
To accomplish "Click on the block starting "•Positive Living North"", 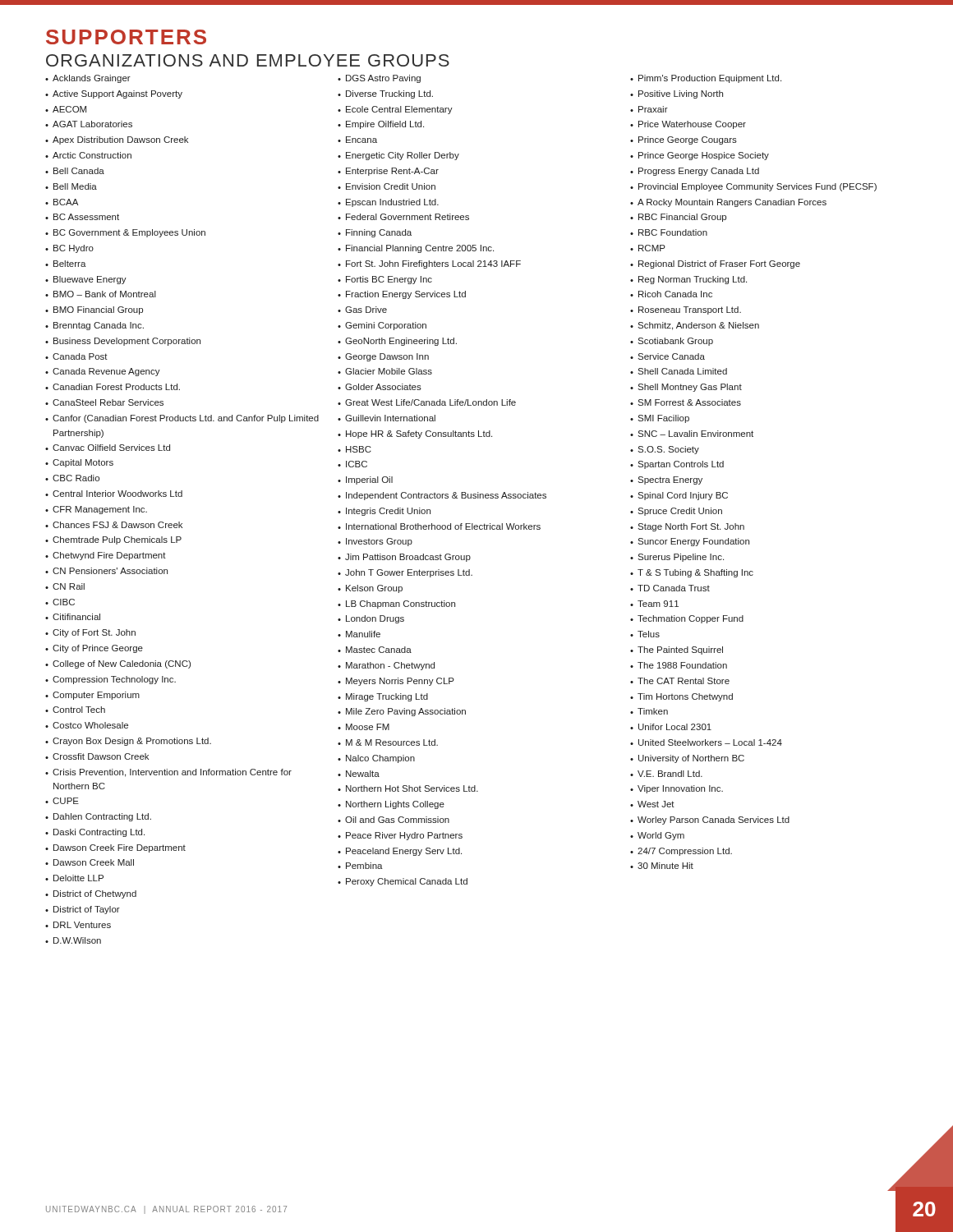I will tap(677, 94).
